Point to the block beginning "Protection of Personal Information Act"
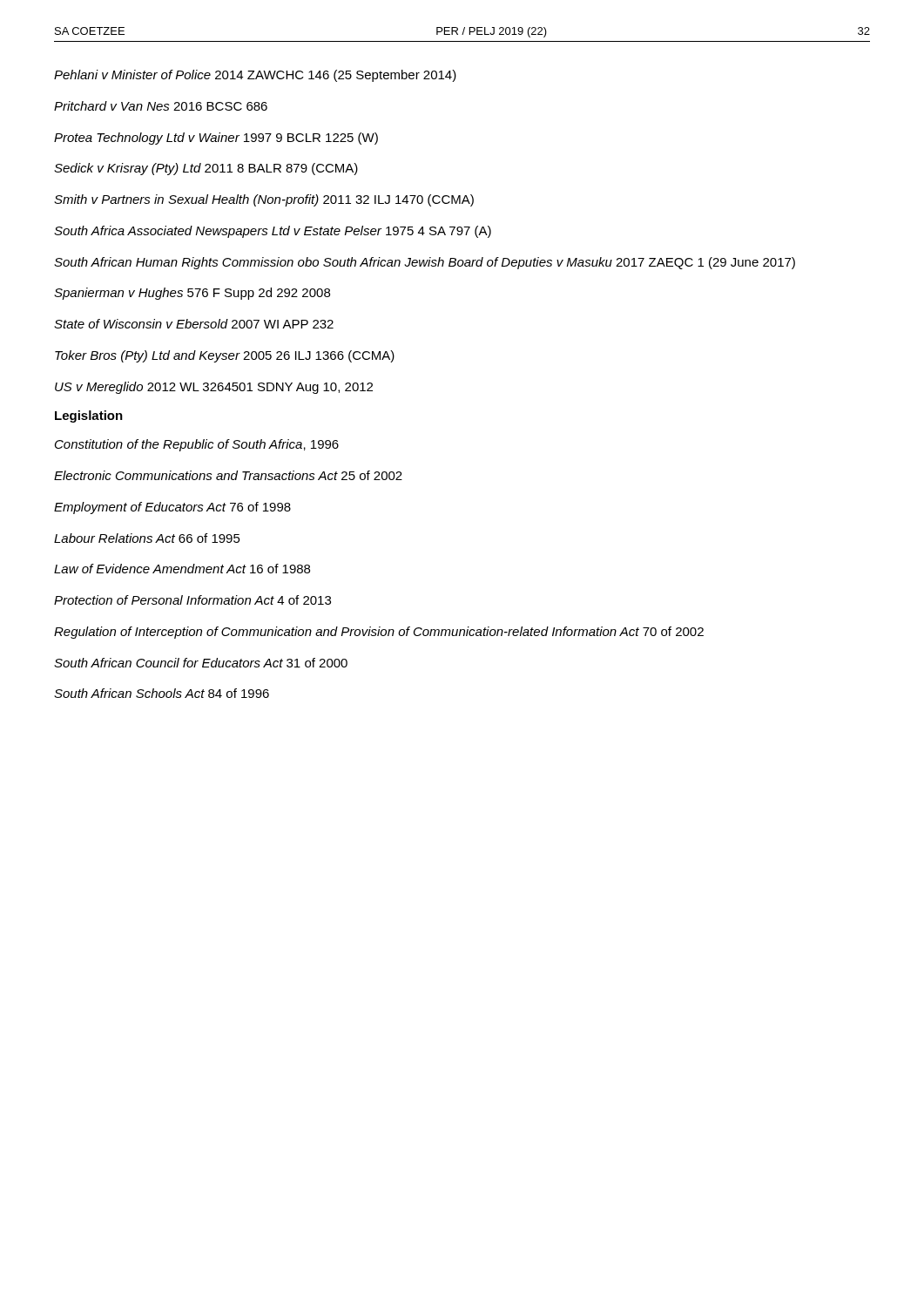 click(193, 600)
